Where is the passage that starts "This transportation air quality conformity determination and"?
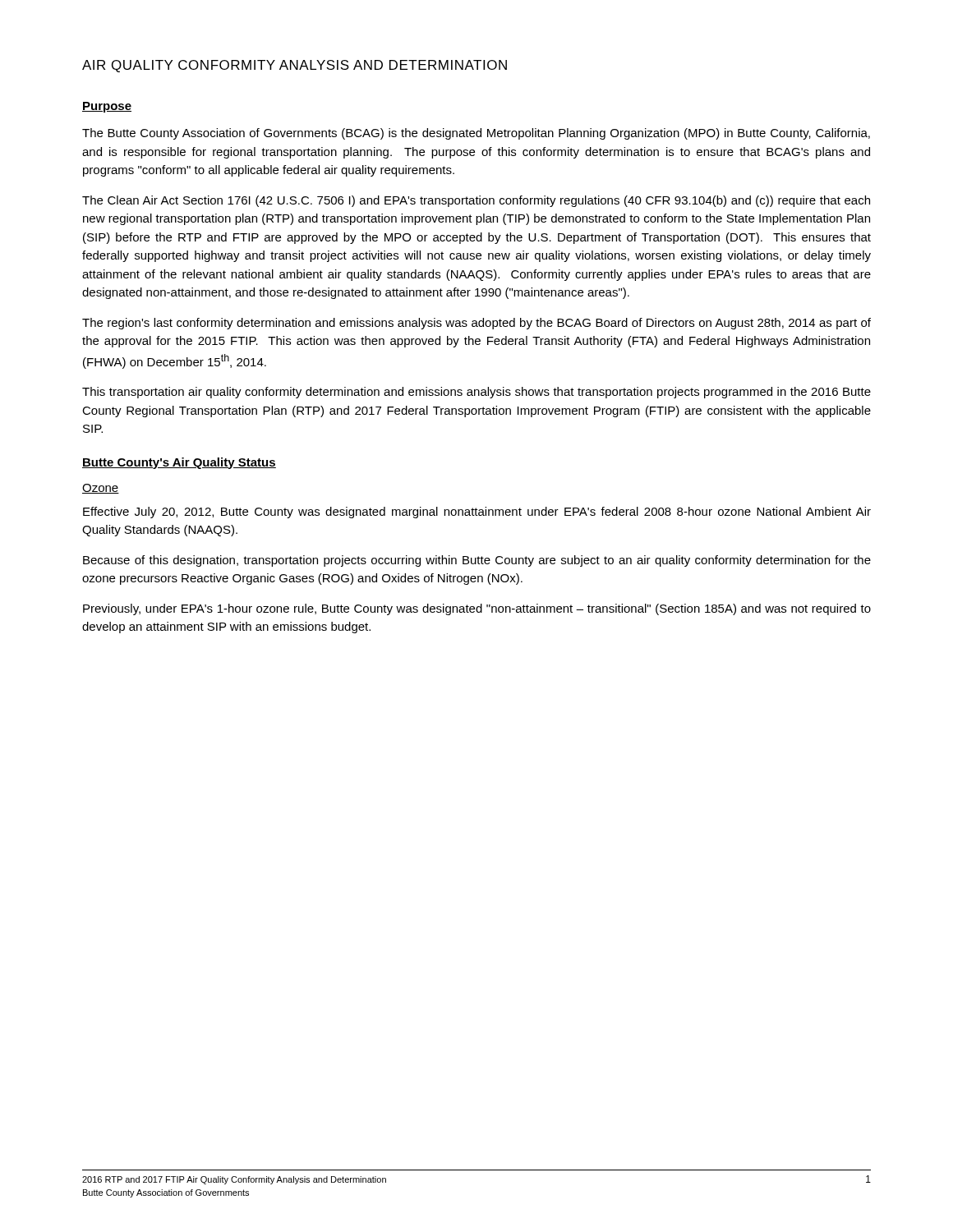 coord(476,410)
